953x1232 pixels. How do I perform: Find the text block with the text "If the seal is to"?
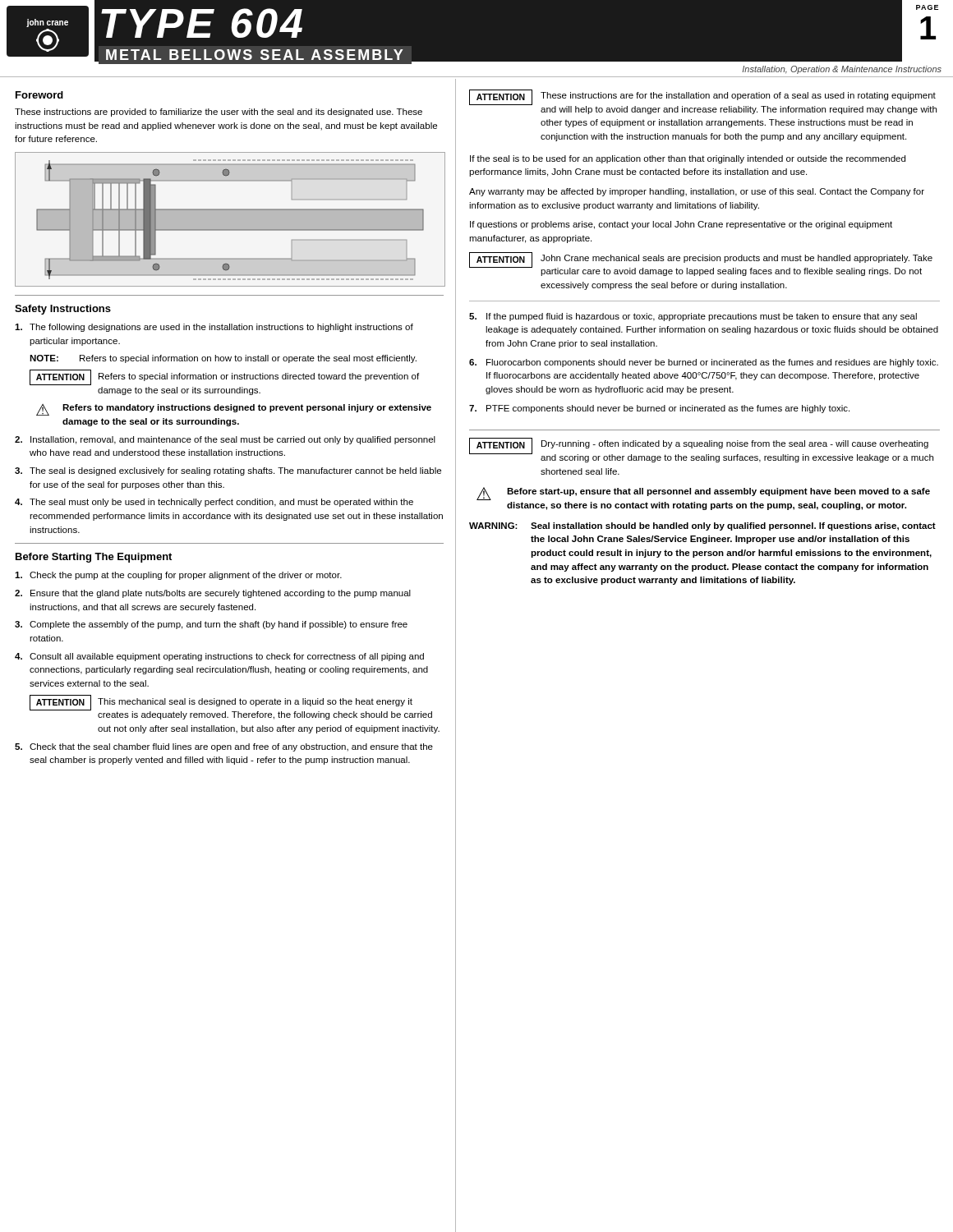tap(688, 165)
